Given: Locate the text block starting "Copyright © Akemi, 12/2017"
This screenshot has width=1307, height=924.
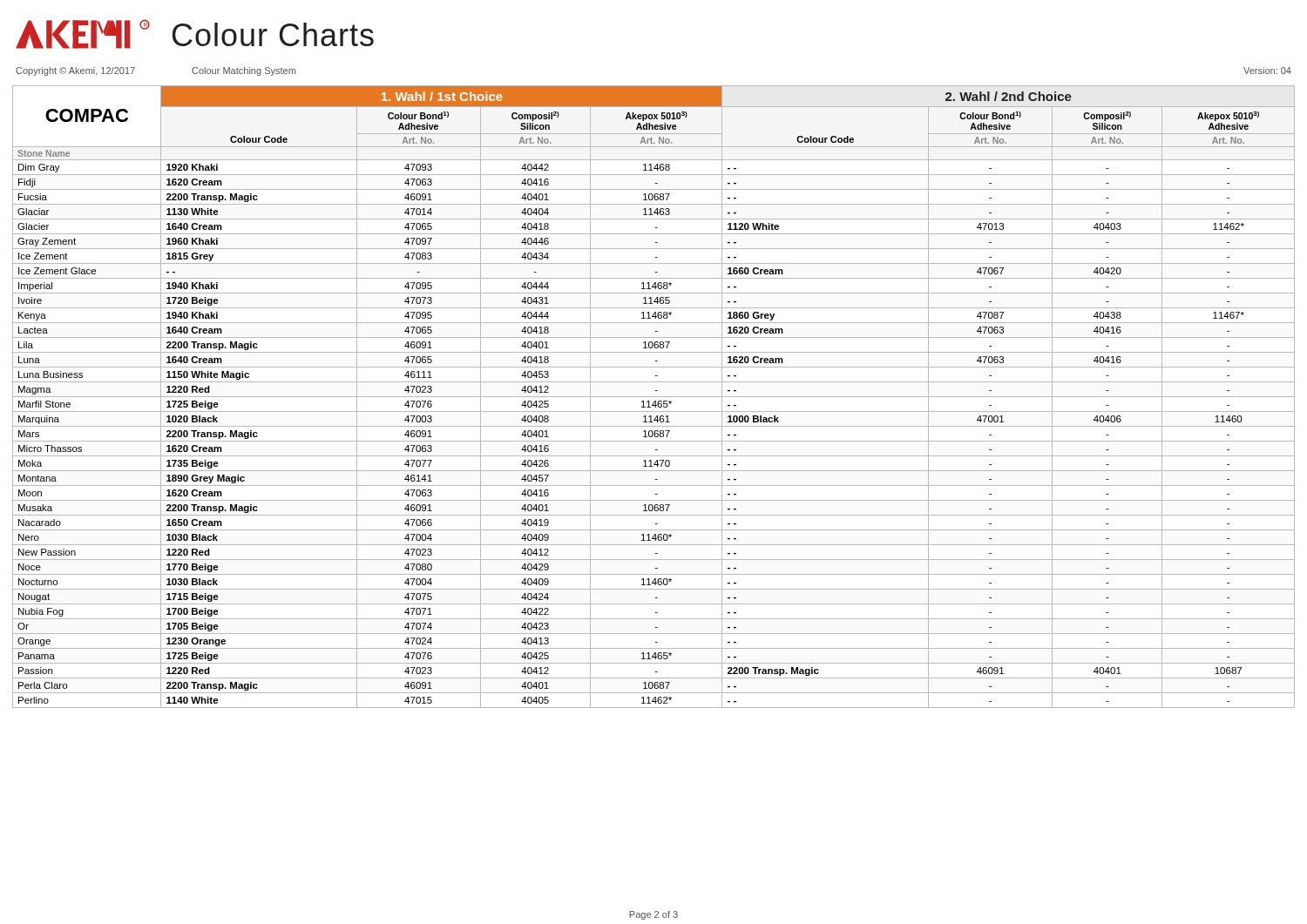Looking at the screenshot, I should click(75, 71).
